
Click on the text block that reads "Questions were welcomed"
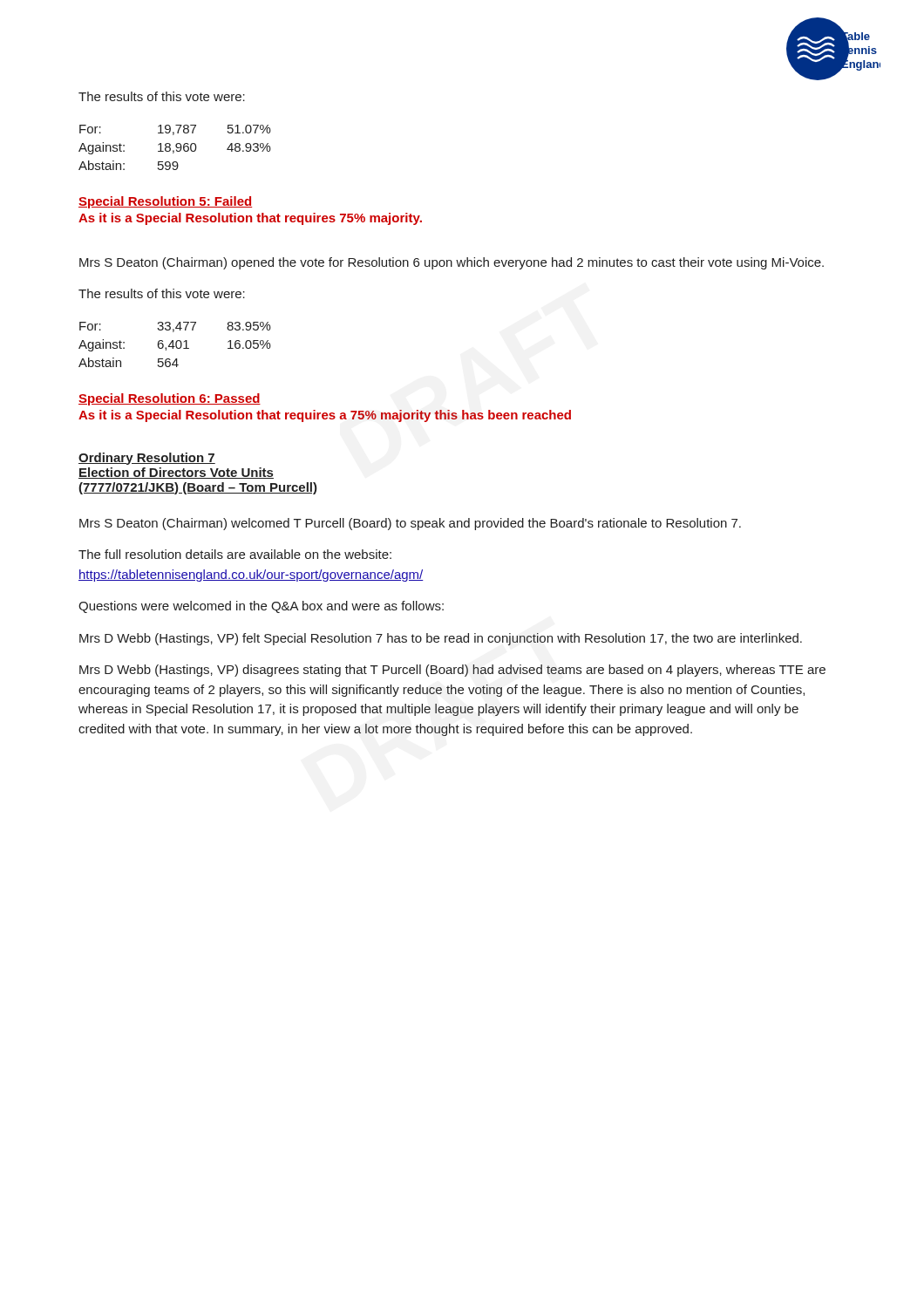pos(261,607)
